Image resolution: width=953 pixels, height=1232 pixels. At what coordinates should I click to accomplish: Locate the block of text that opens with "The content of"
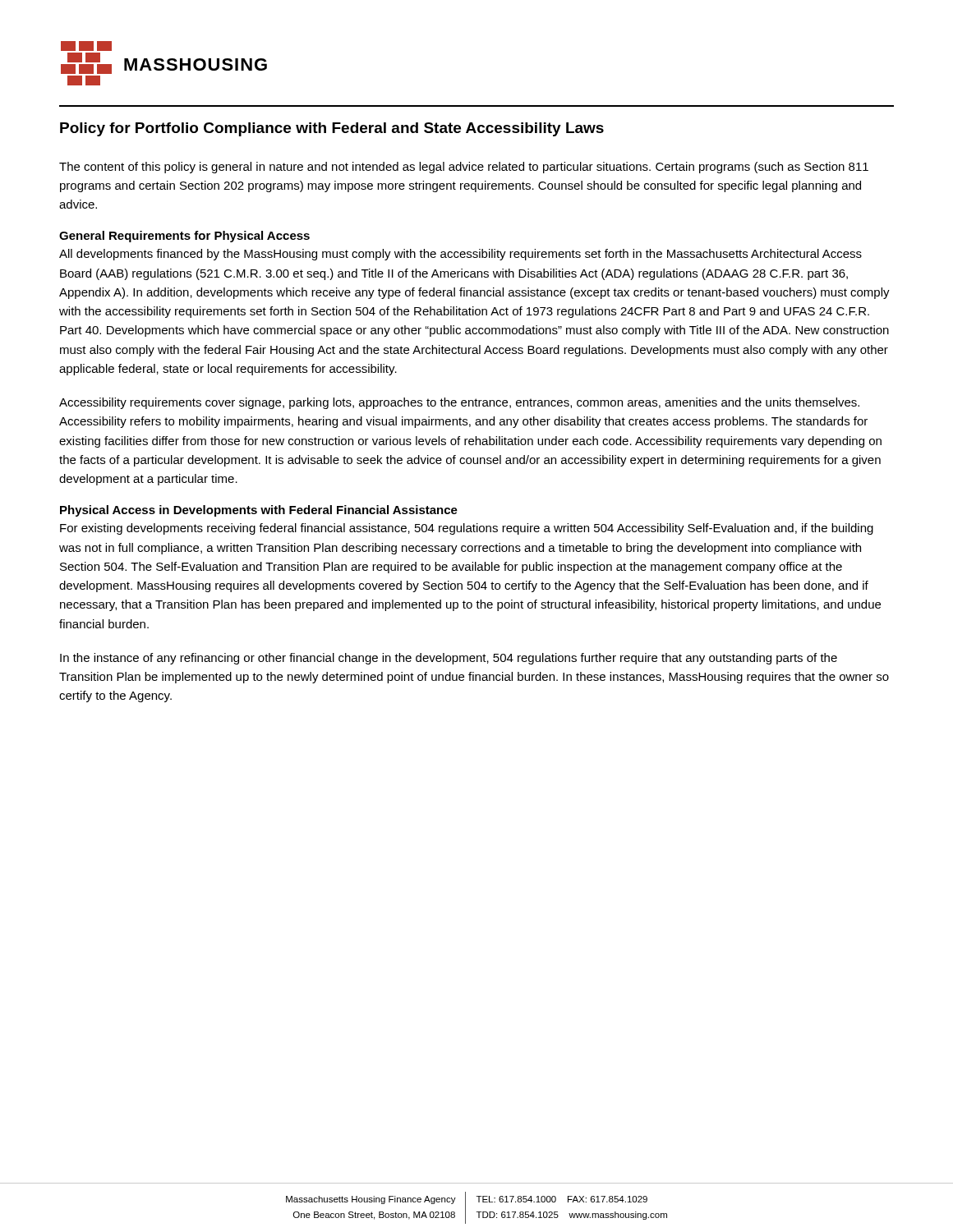[x=464, y=185]
